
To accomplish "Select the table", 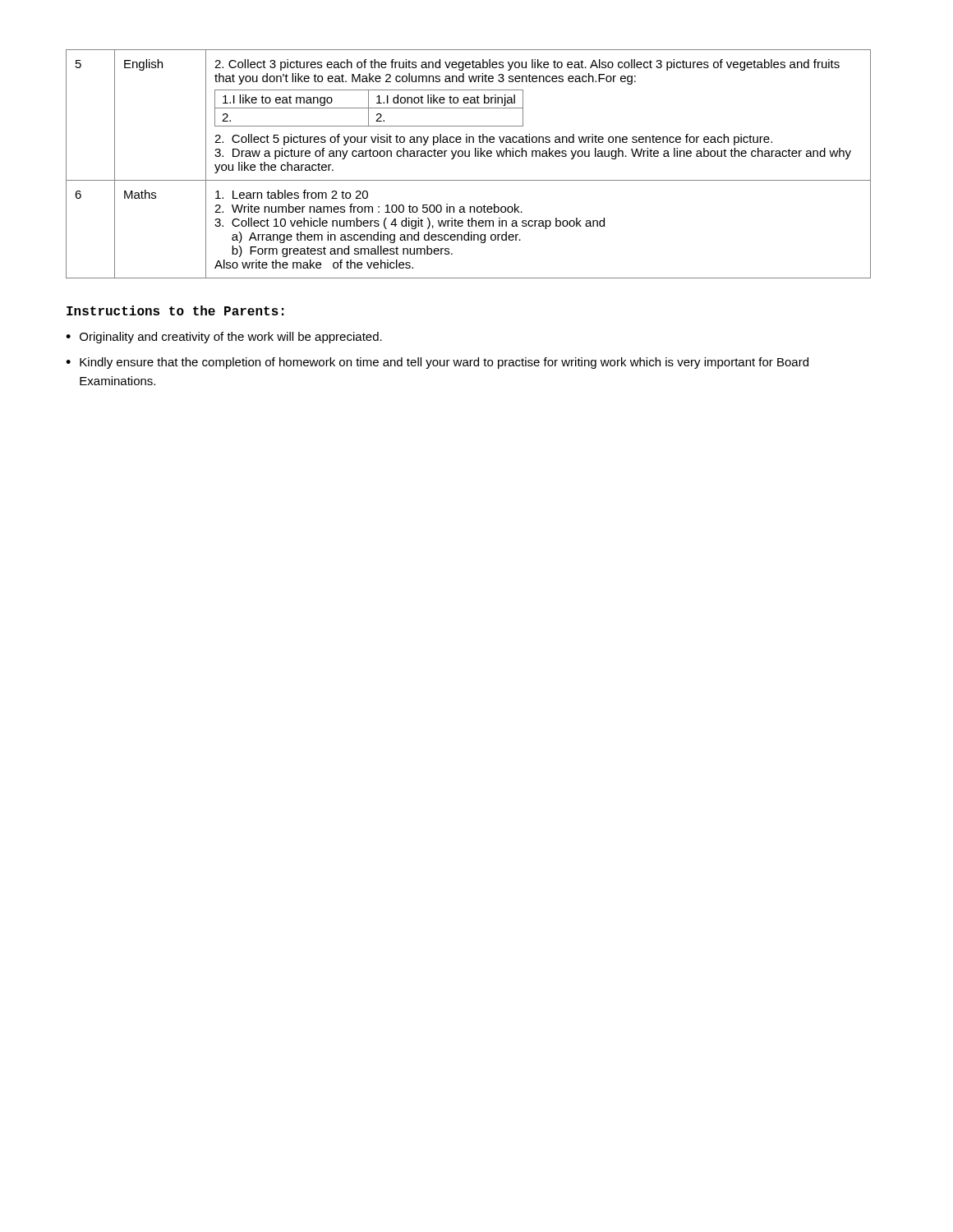I will tap(468, 164).
